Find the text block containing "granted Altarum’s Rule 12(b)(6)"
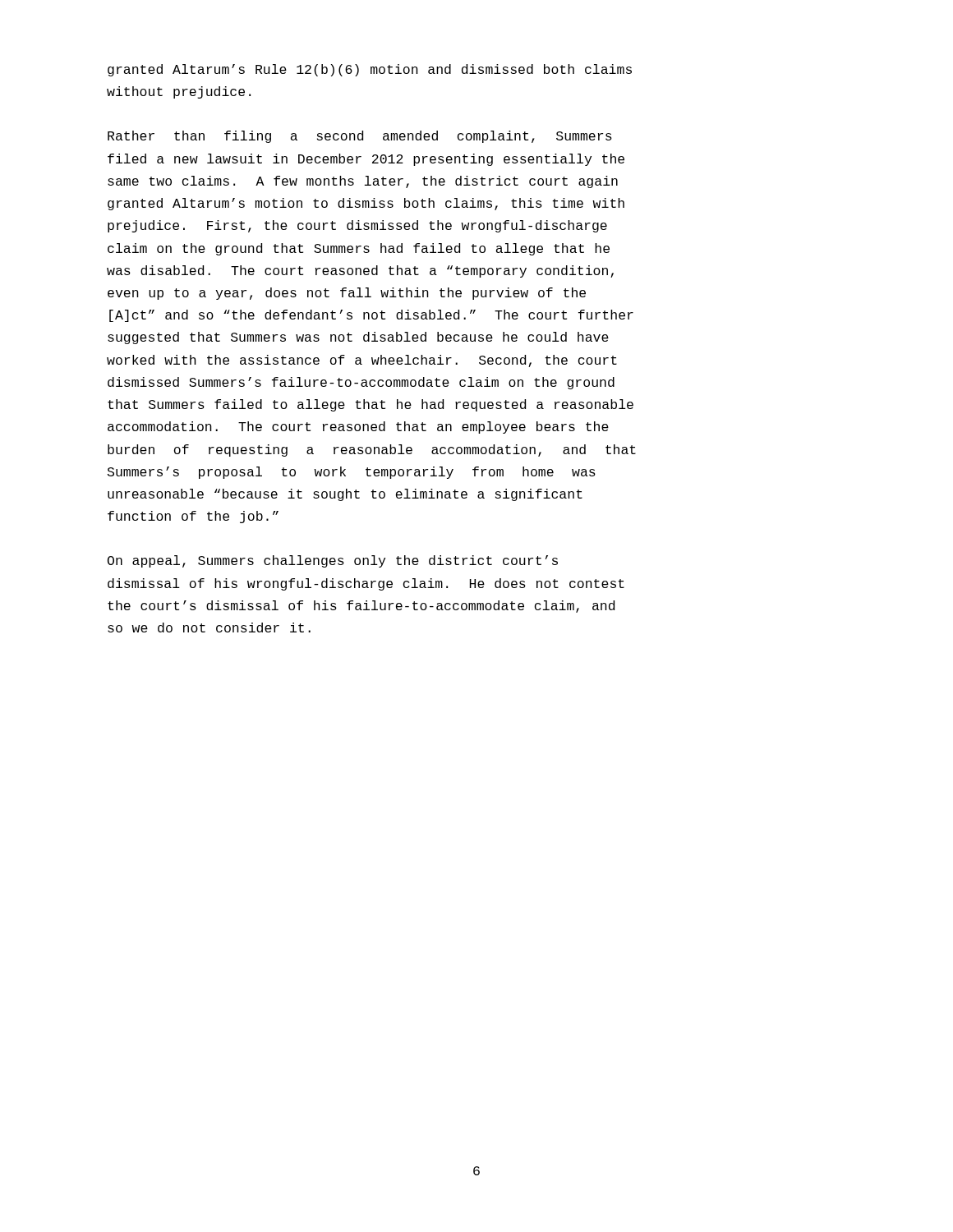This screenshot has width=953, height=1232. (x=476, y=81)
